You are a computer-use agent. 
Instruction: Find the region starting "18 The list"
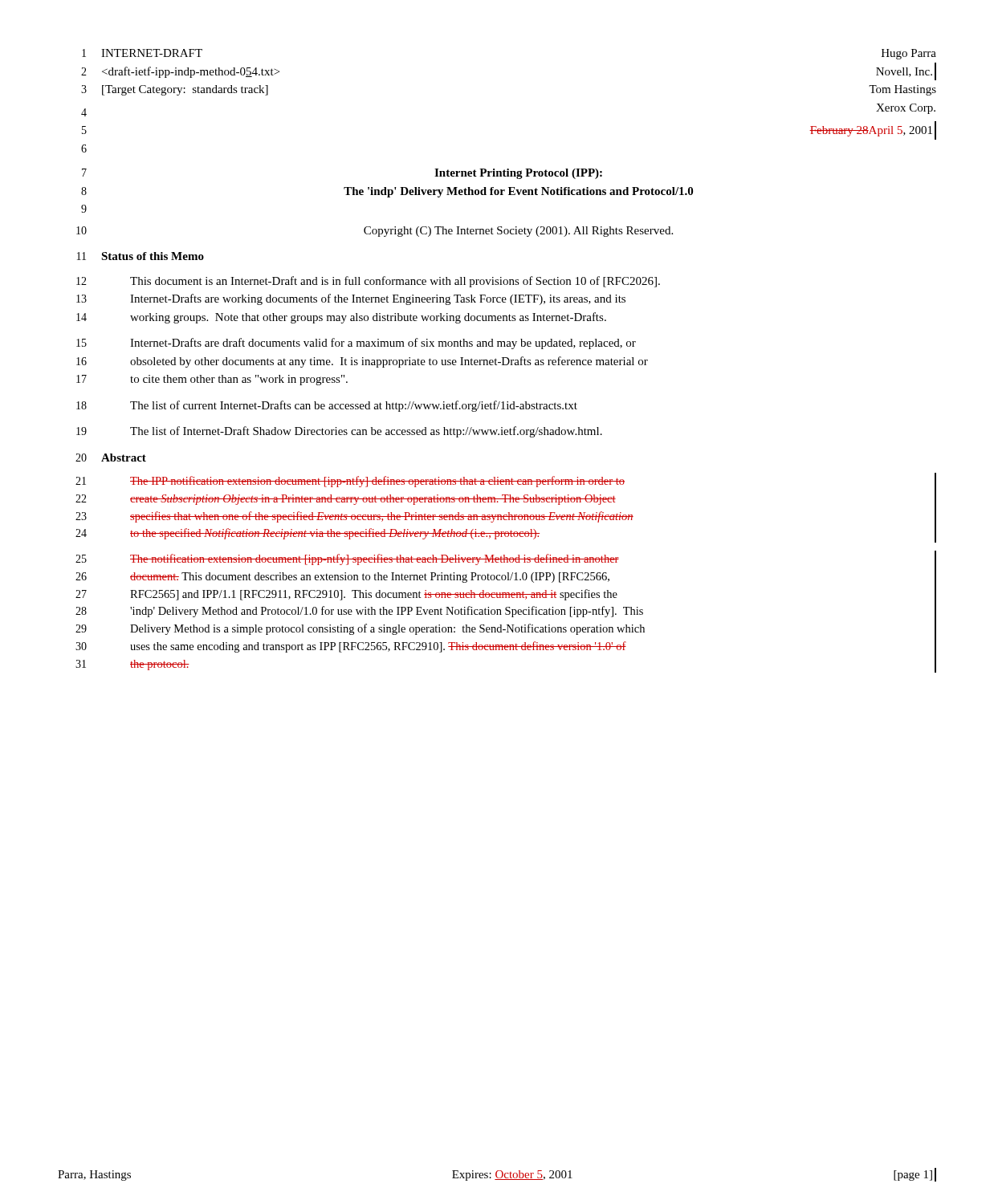497,405
